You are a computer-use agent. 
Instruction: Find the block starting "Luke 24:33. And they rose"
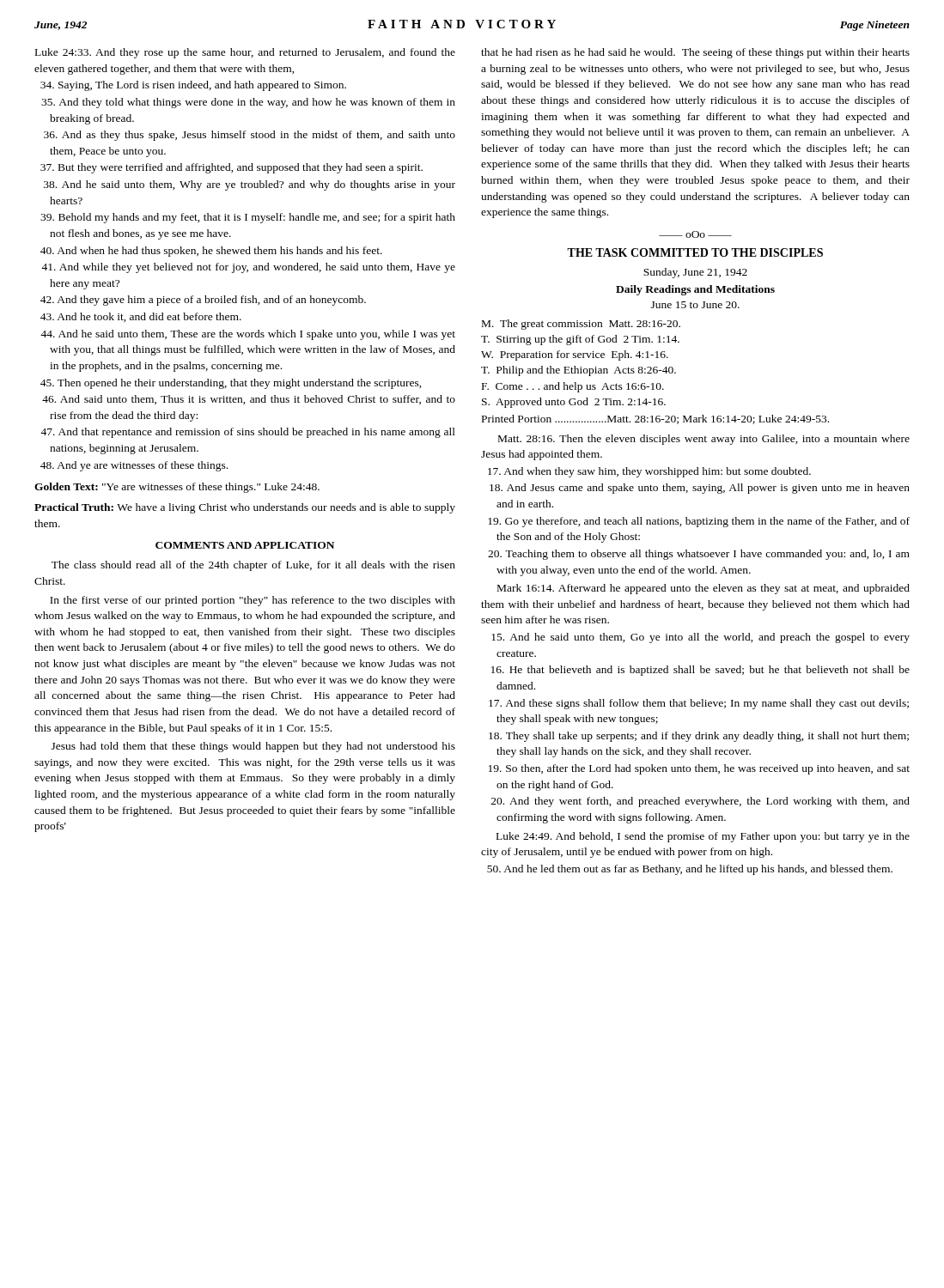245,259
